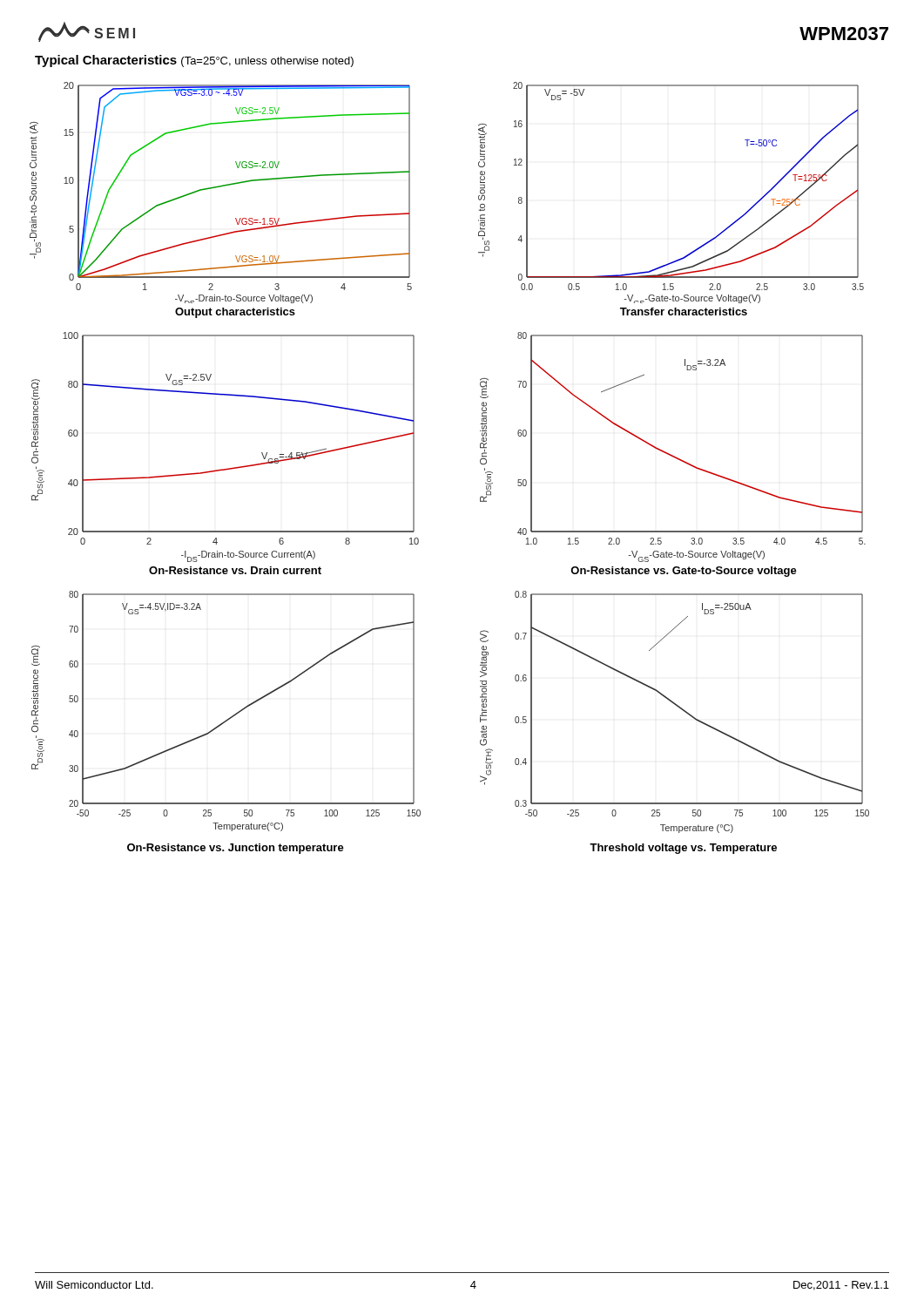This screenshot has height=1307, width=924.
Task: Select the passage starting "On-Resistance vs. Drain current"
Action: click(235, 570)
